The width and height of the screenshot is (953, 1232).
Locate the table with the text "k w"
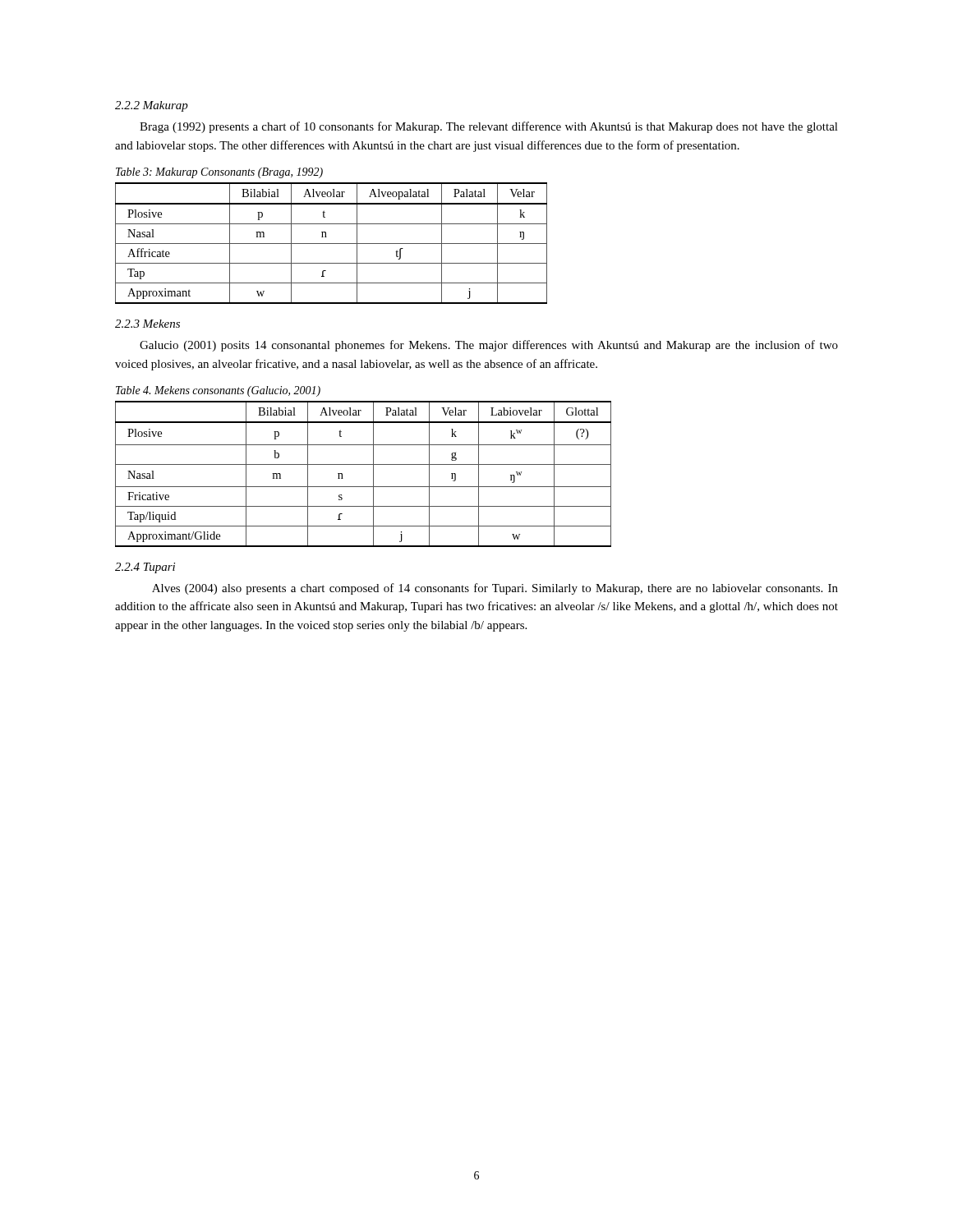click(476, 474)
